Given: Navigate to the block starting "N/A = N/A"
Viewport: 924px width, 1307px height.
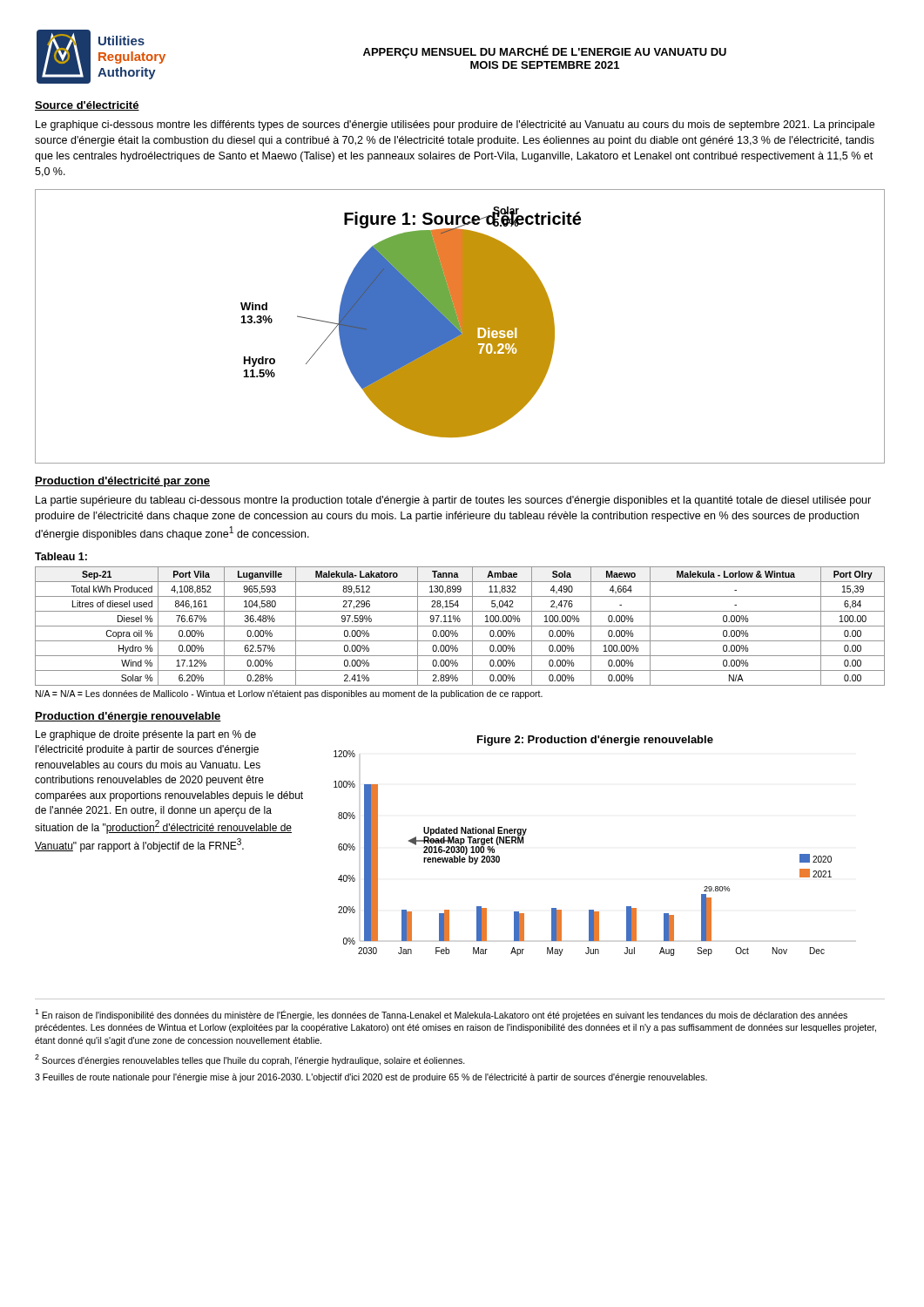Looking at the screenshot, I should 289,694.
